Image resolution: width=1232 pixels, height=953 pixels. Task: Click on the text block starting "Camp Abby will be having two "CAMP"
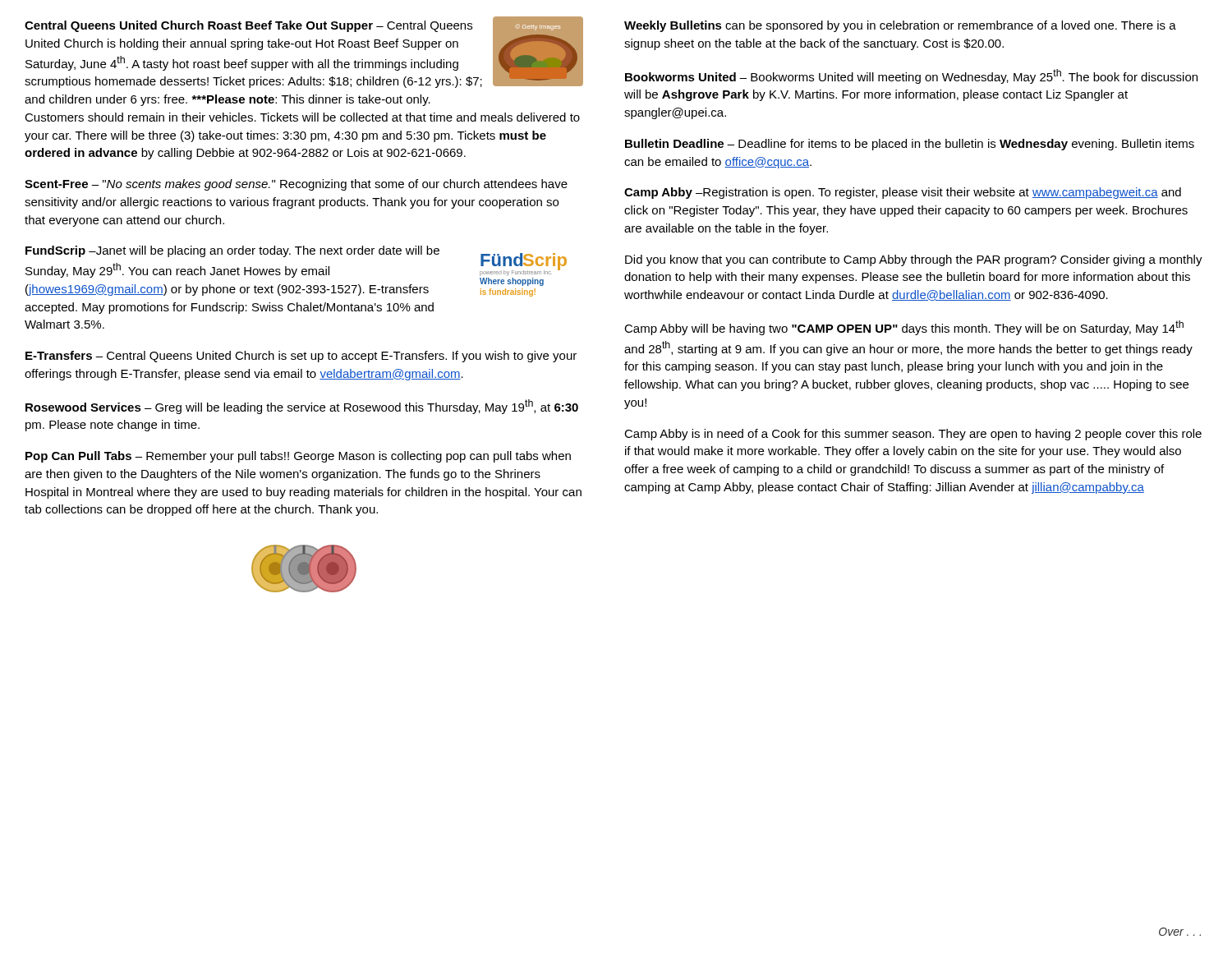point(908,364)
